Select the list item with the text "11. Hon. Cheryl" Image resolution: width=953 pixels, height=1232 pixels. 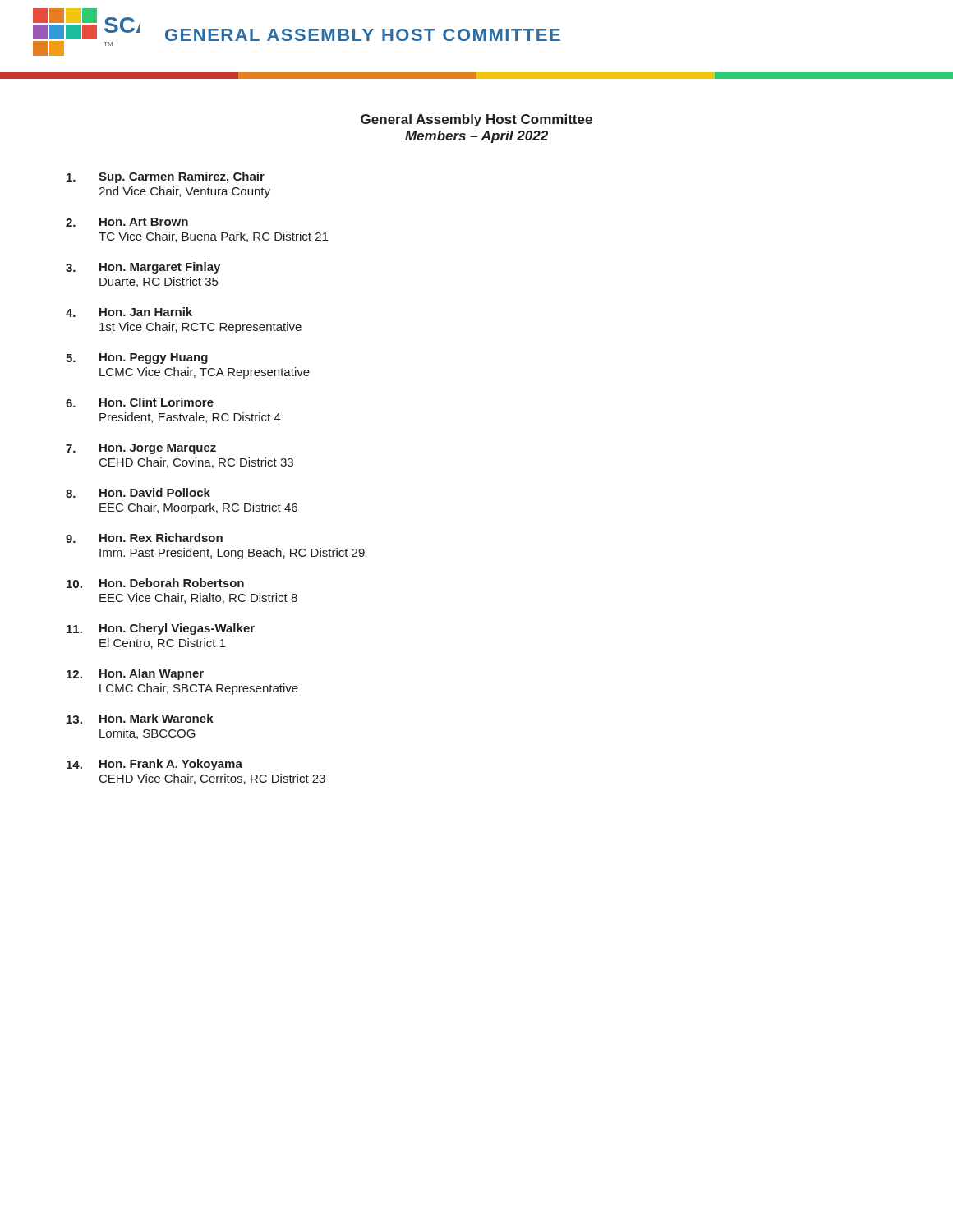click(161, 629)
